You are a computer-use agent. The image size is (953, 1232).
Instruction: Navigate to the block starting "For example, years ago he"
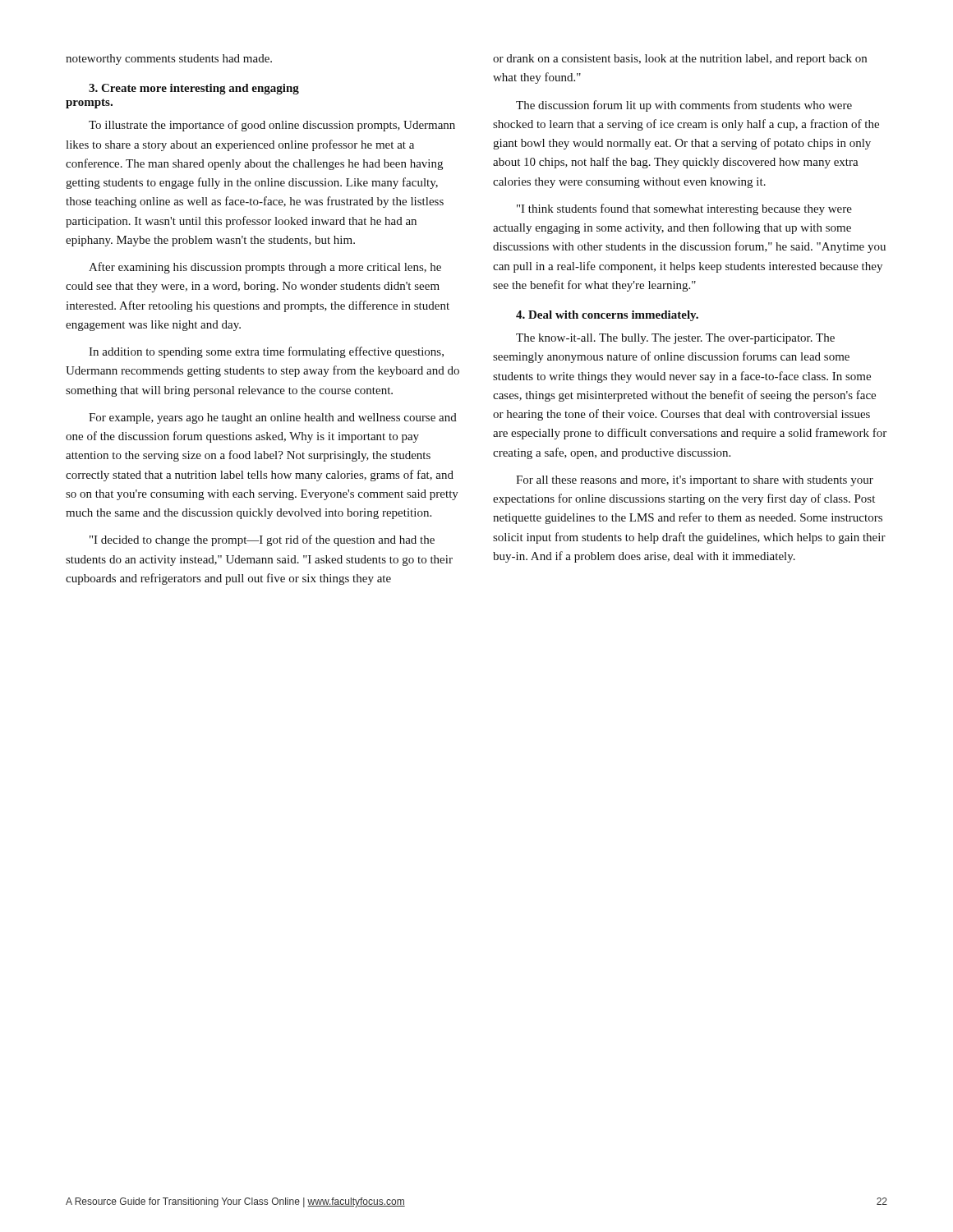(x=263, y=465)
